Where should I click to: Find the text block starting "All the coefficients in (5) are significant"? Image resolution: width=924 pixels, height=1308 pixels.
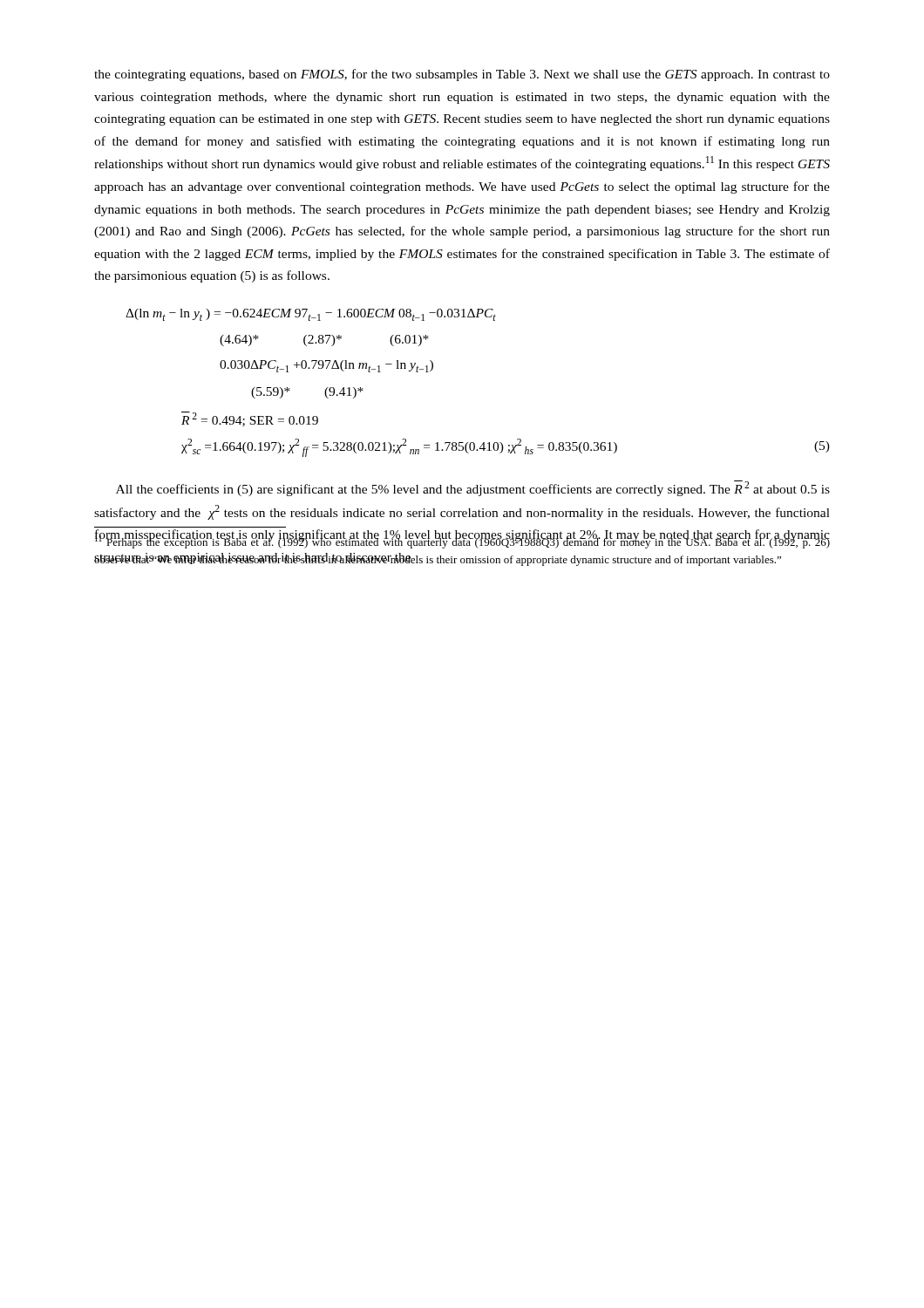pos(462,522)
